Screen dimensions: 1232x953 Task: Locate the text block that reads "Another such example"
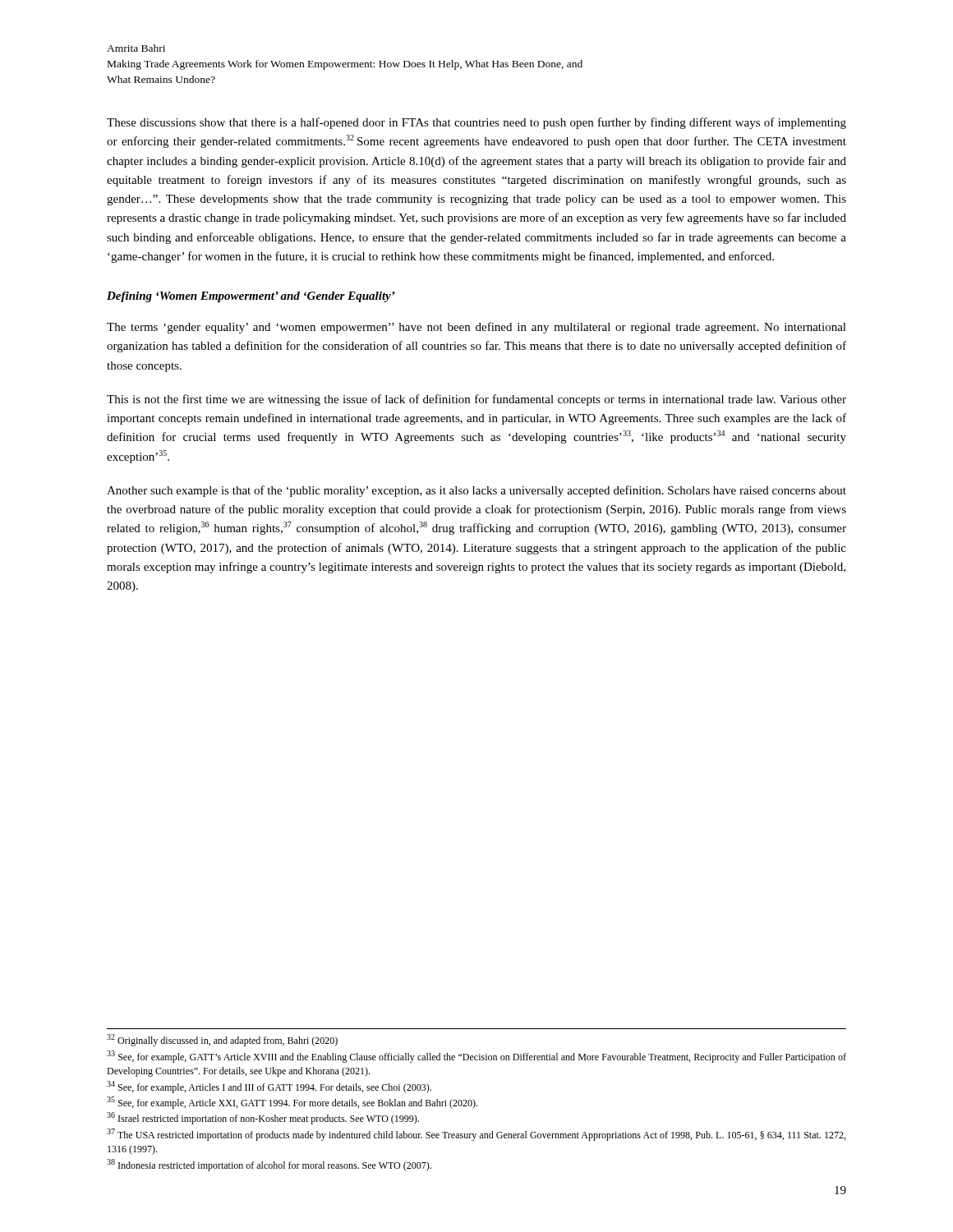point(476,538)
